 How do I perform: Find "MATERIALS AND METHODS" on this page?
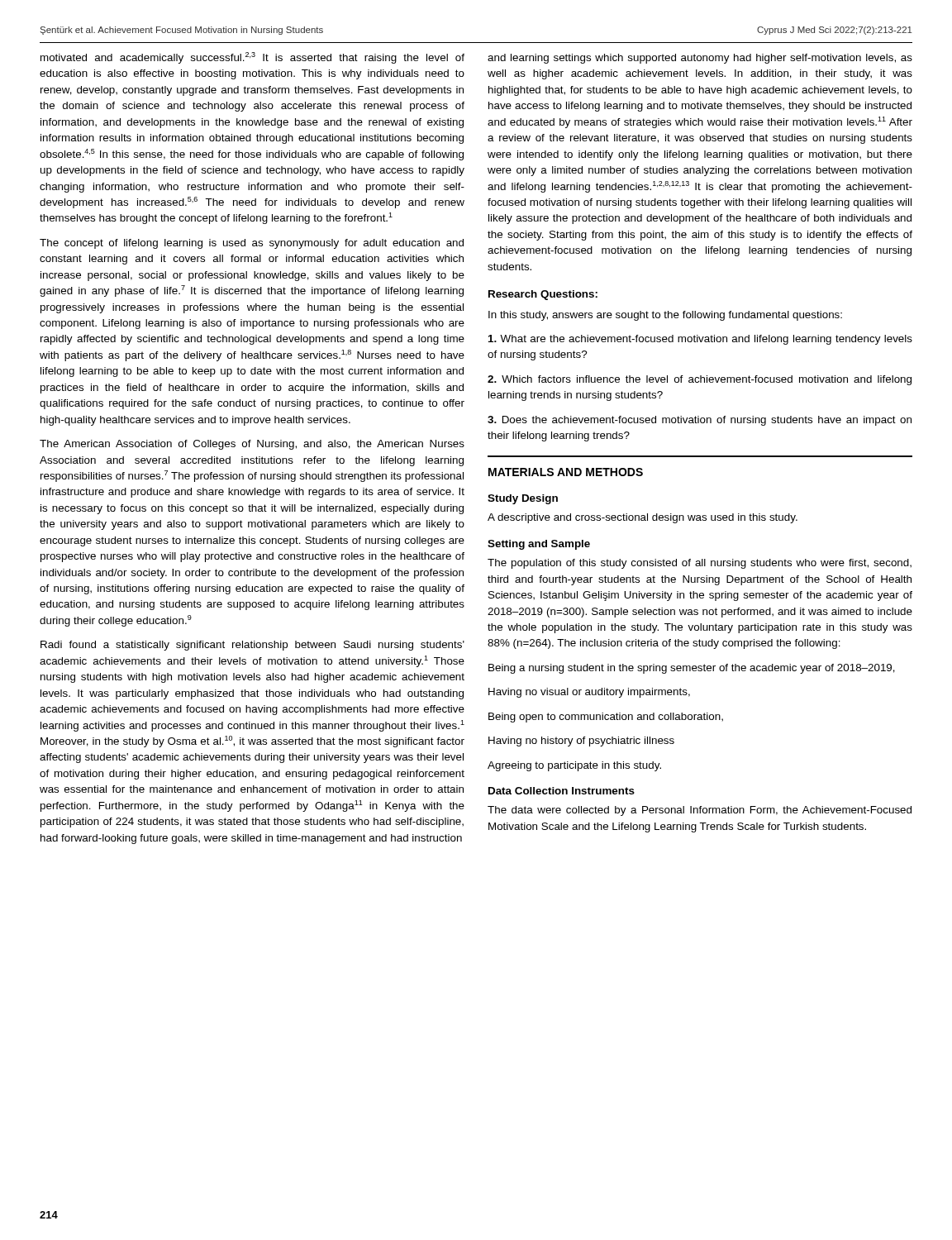tap(565, 472)
